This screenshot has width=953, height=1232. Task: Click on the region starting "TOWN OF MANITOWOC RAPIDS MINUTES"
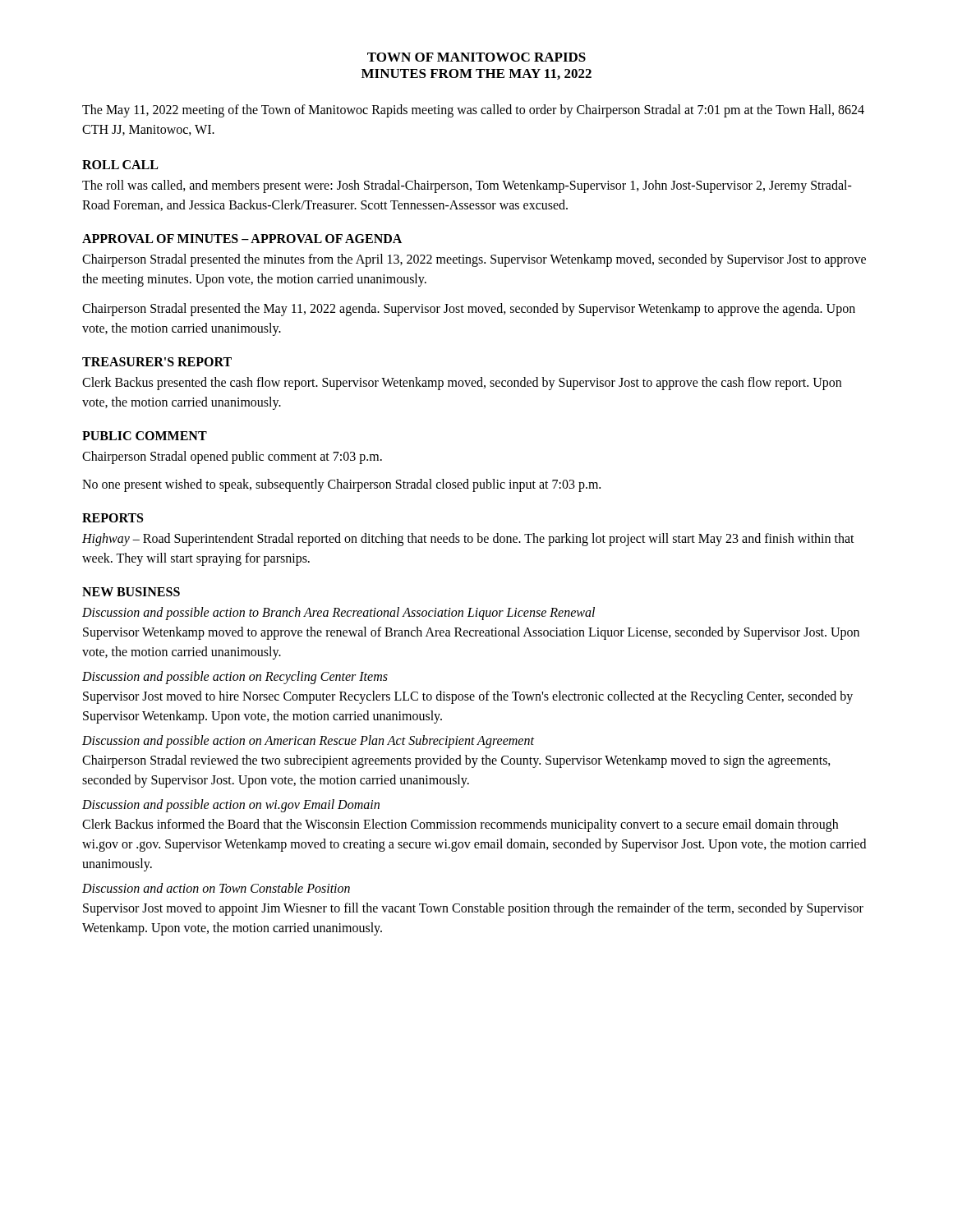(x=476, y=66)
